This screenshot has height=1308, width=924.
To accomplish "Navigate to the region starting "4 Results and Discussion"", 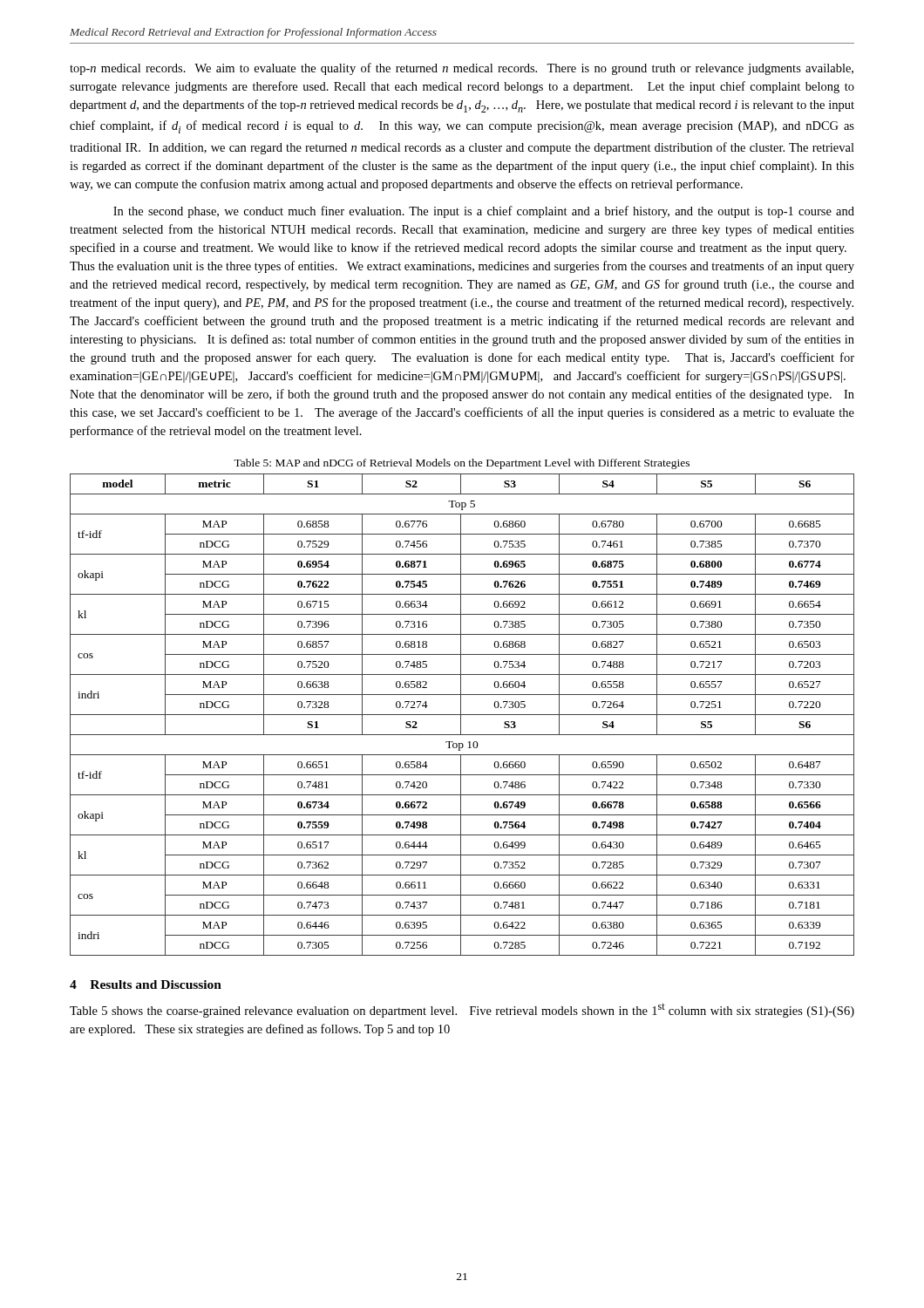I will 146,984.
